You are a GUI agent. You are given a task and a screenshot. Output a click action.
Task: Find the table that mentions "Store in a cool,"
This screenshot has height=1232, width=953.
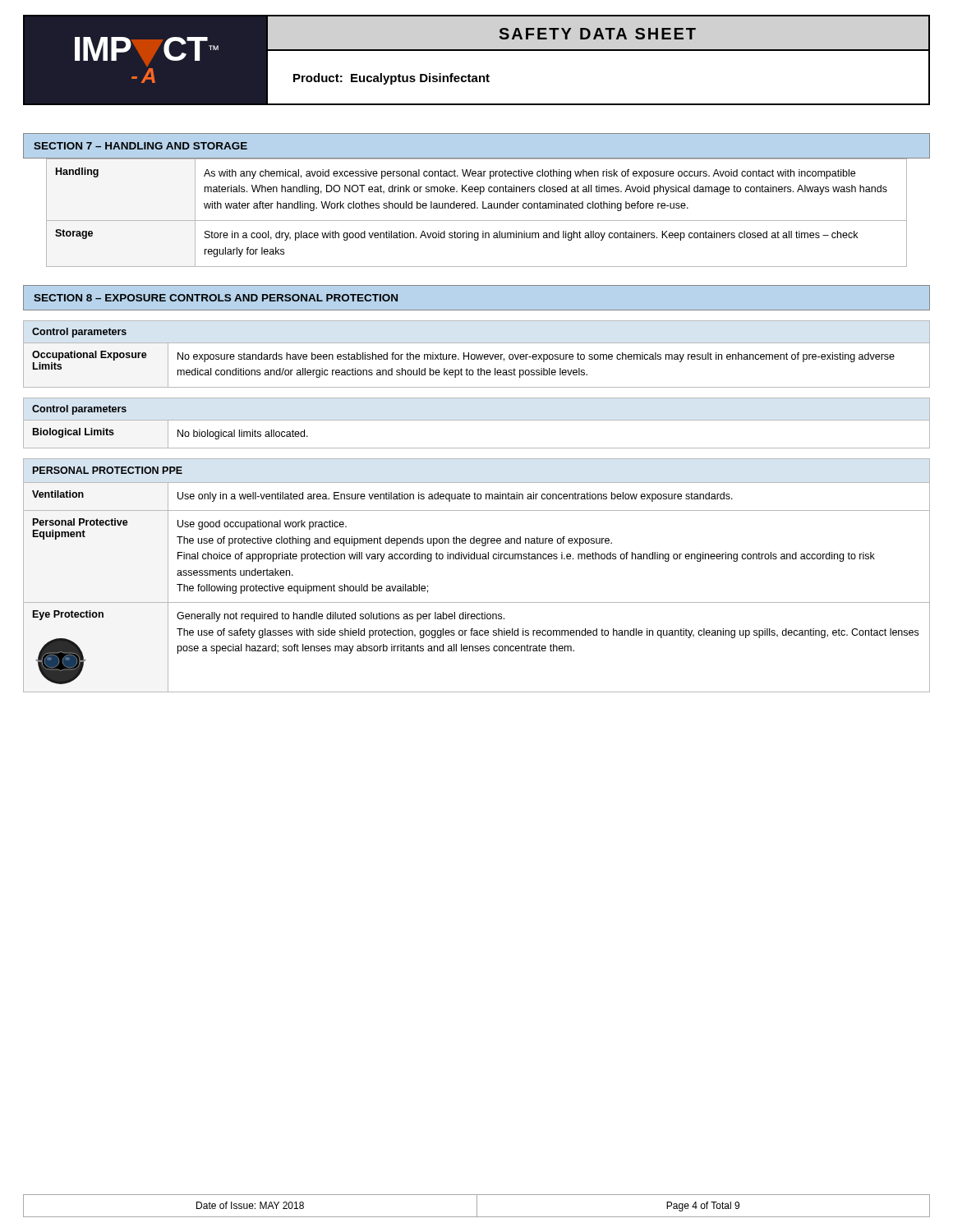point(476,213)
